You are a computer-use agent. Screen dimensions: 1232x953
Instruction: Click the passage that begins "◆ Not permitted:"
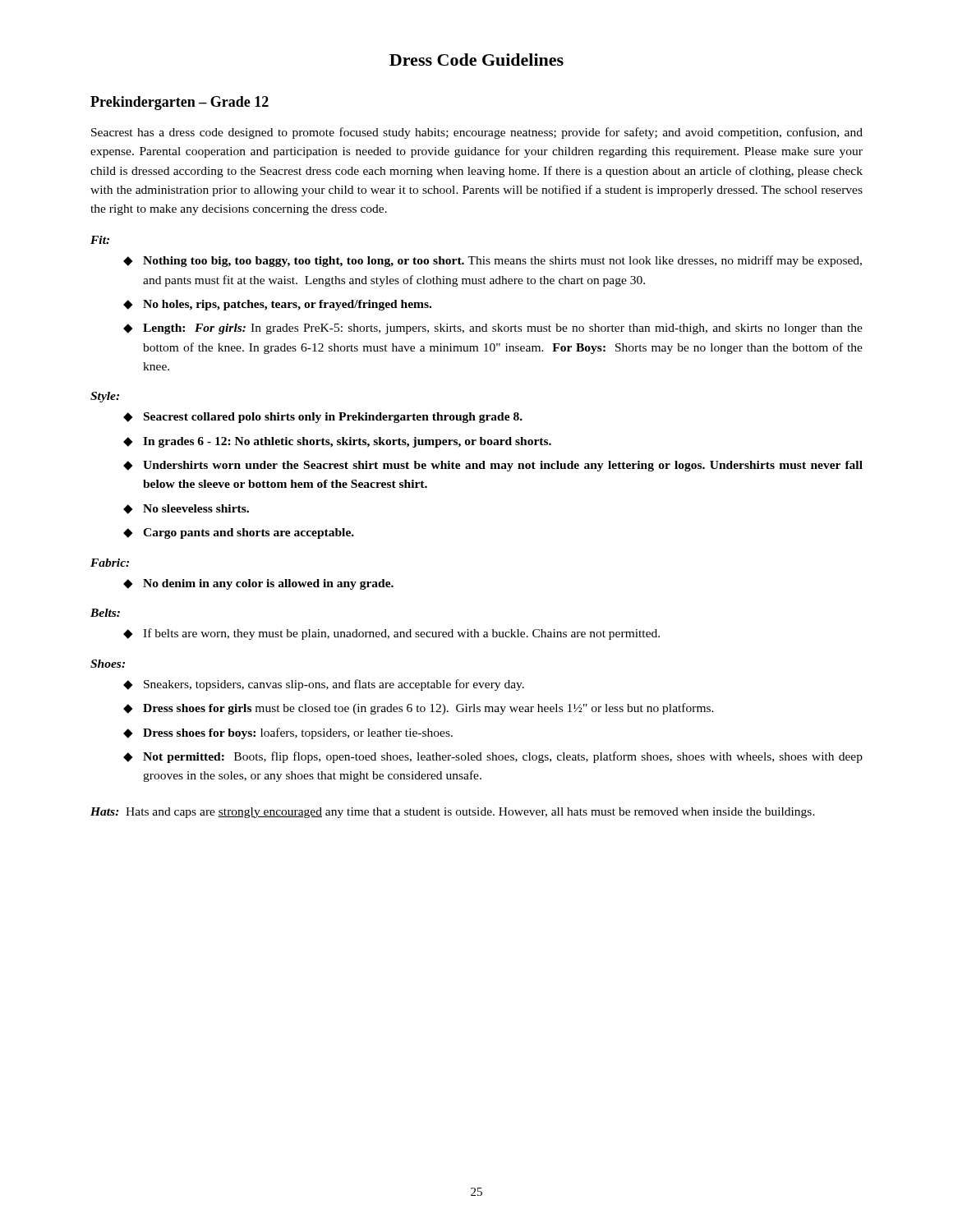(493, 766)
